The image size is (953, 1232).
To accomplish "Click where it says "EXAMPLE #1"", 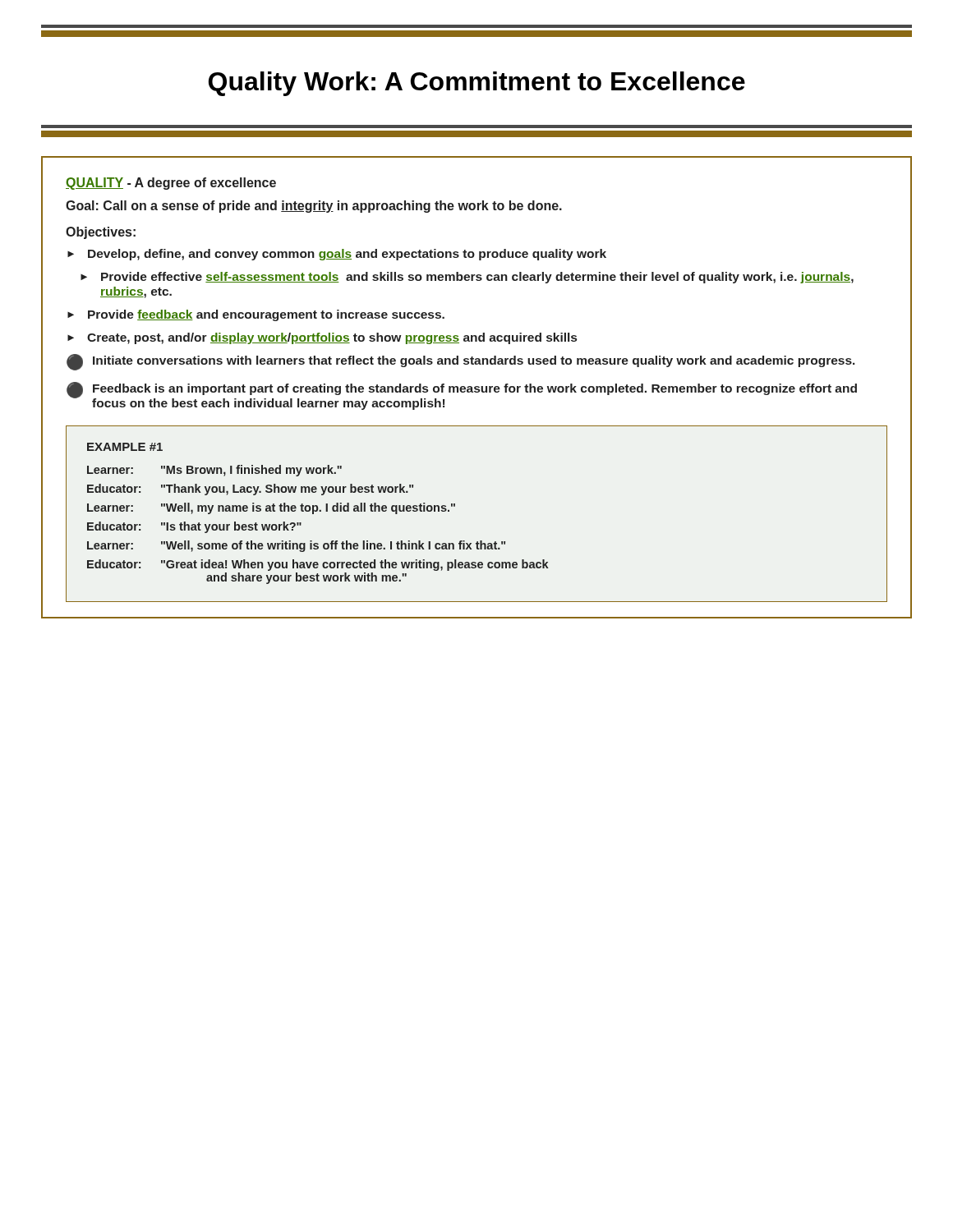I will (x=125, y=446).
